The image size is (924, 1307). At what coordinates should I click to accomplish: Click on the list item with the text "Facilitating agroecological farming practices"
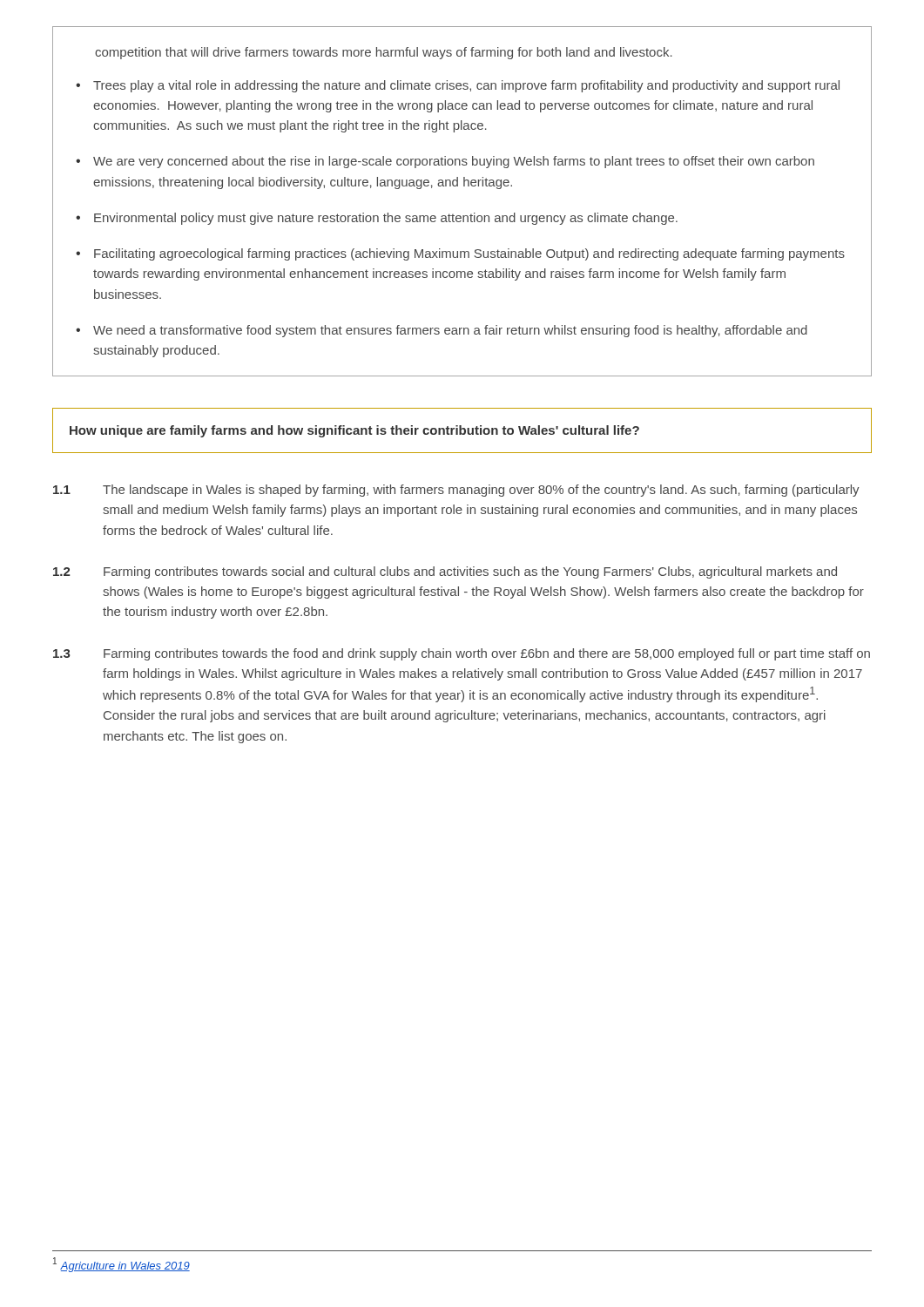pos(469,273)
